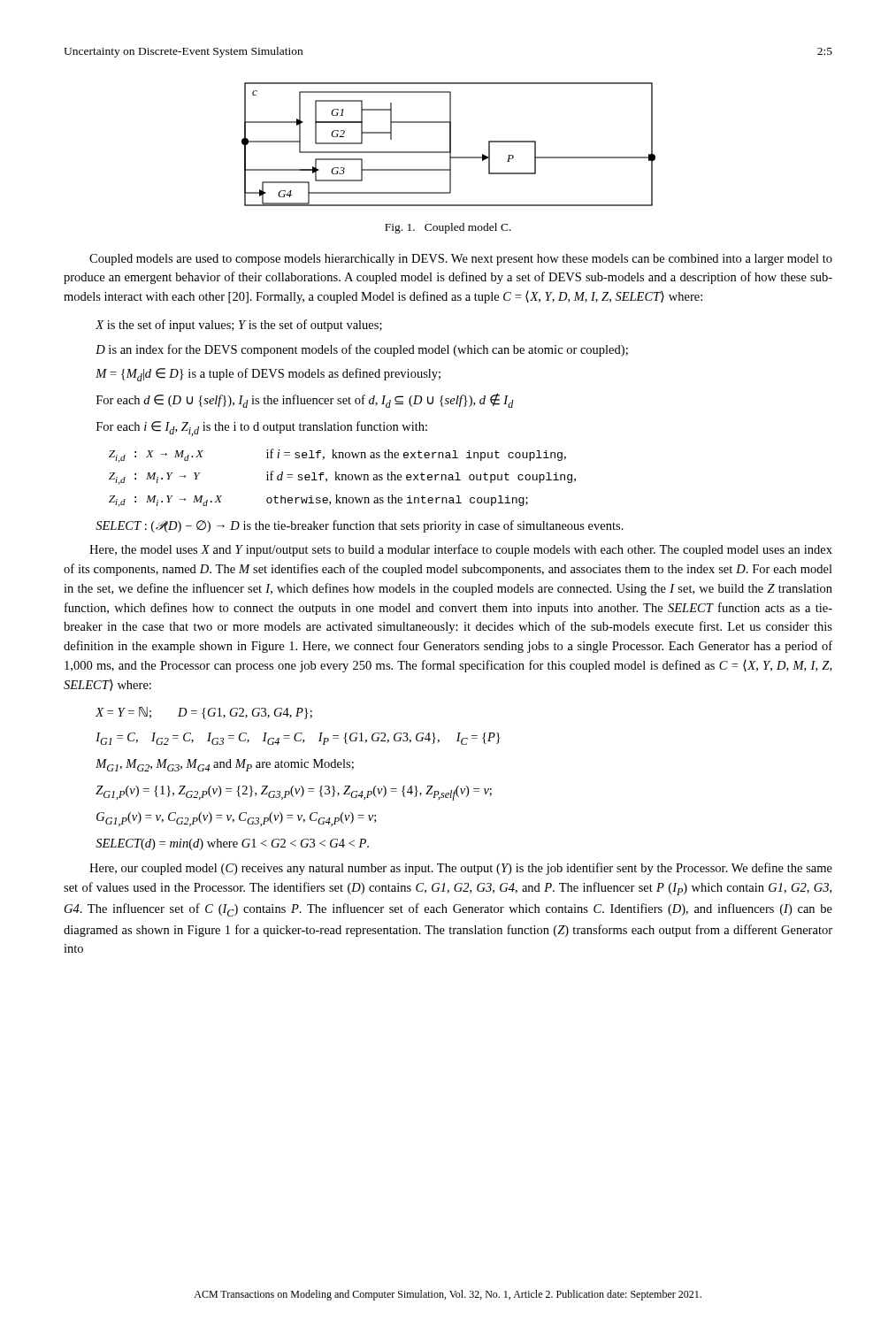The height and width of the screenshot is (1327, 896).
Task: Select the list item with the text "SELECT(d) = min(d) where G1 < G2"
Action: coord(233,843)
